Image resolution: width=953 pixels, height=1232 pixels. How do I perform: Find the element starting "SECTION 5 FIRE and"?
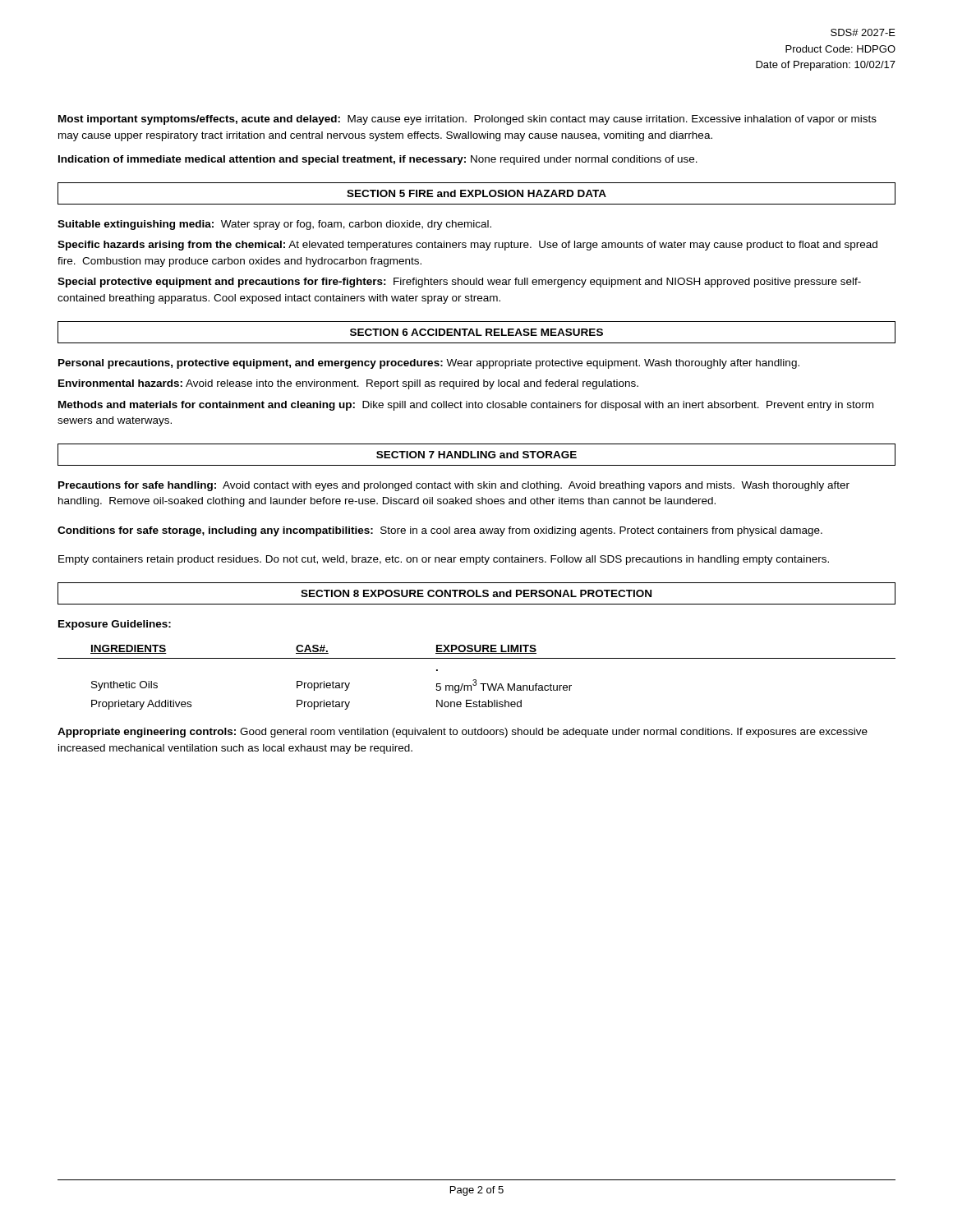[476, 193]
